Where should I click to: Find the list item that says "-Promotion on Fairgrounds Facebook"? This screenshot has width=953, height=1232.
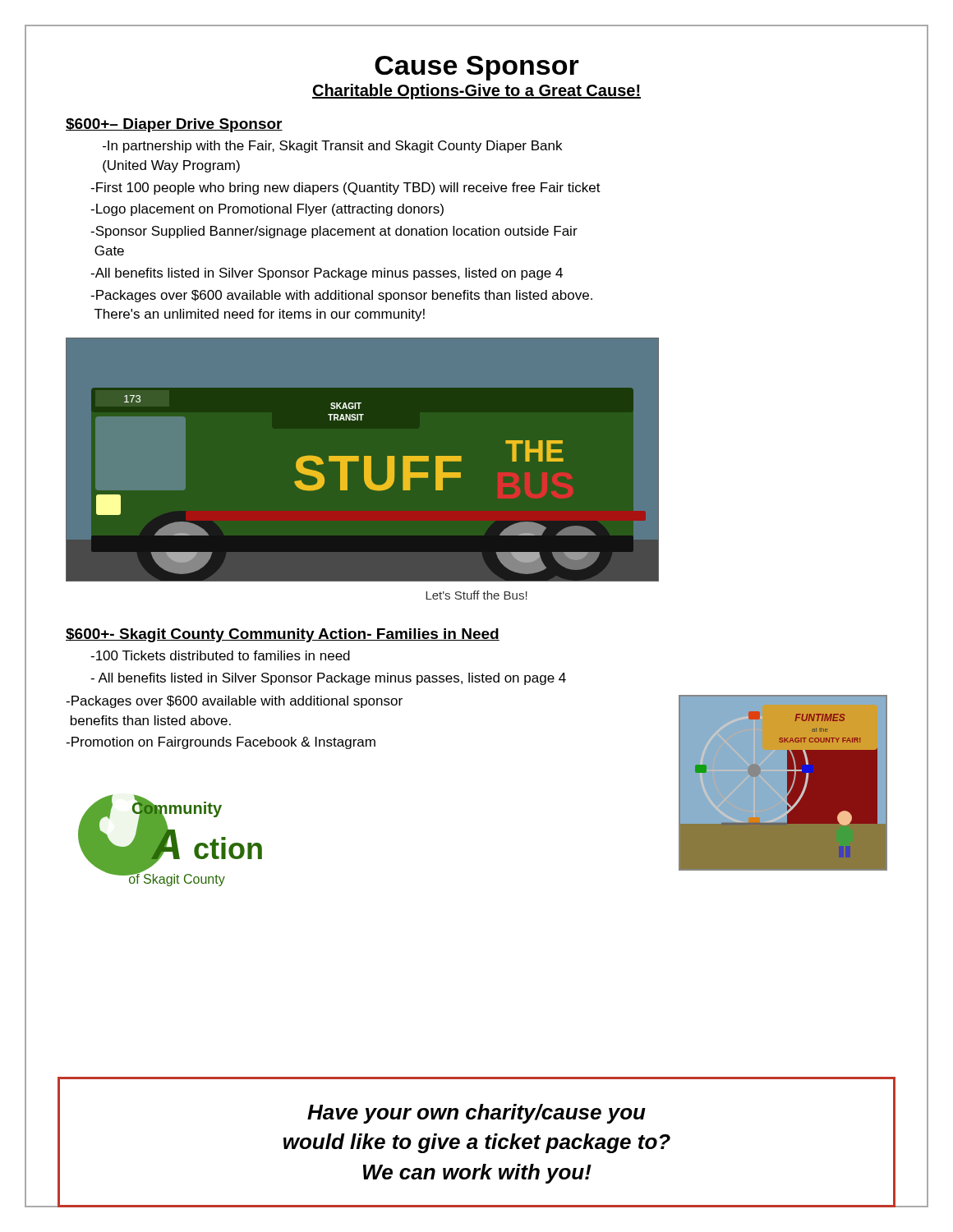tap(221, 742)
